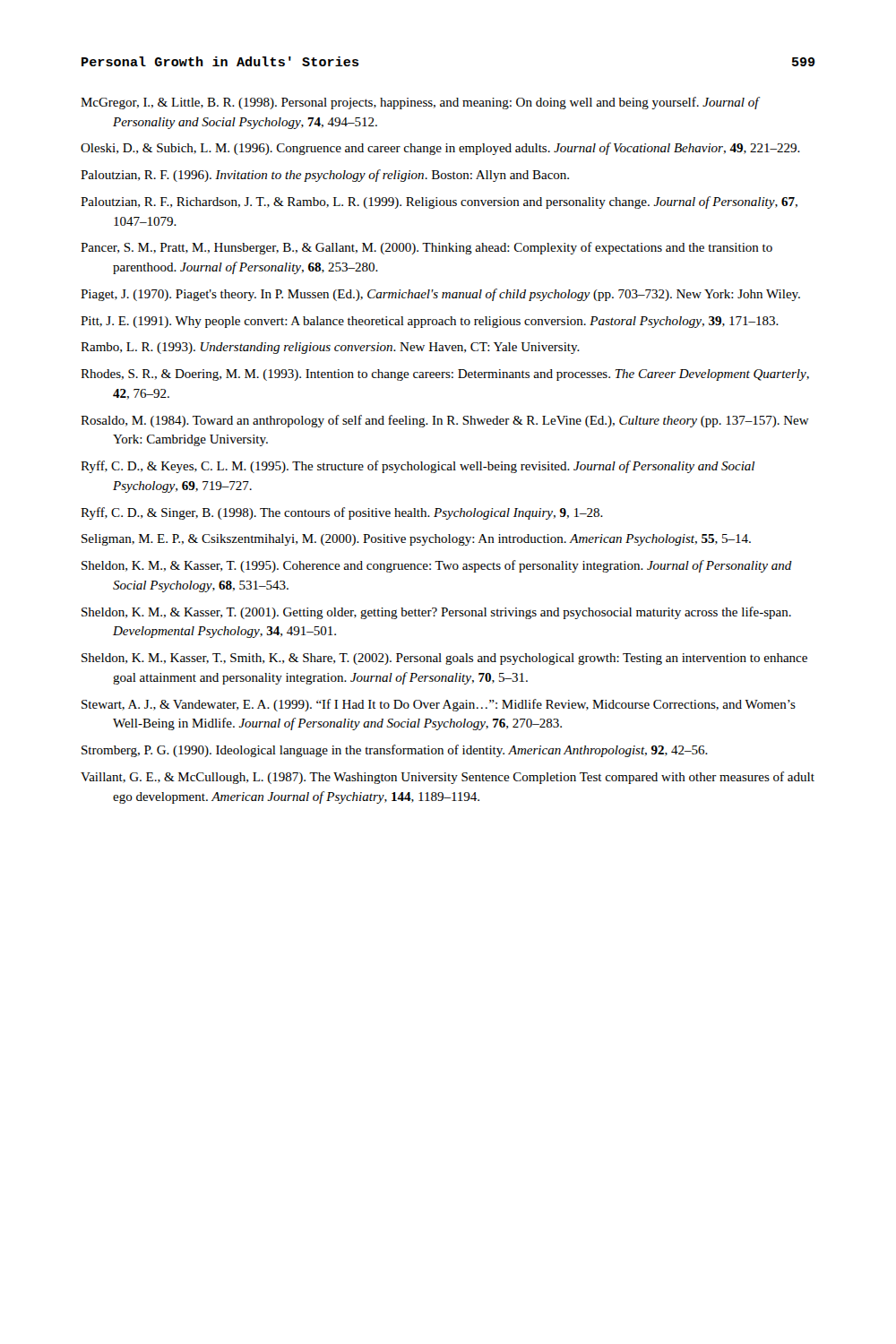Locate the list item that reads "Oleski, D., & Subich, L. M. (1996). Congruence"
Screen dimensions: 1344x896
(440, 148)
